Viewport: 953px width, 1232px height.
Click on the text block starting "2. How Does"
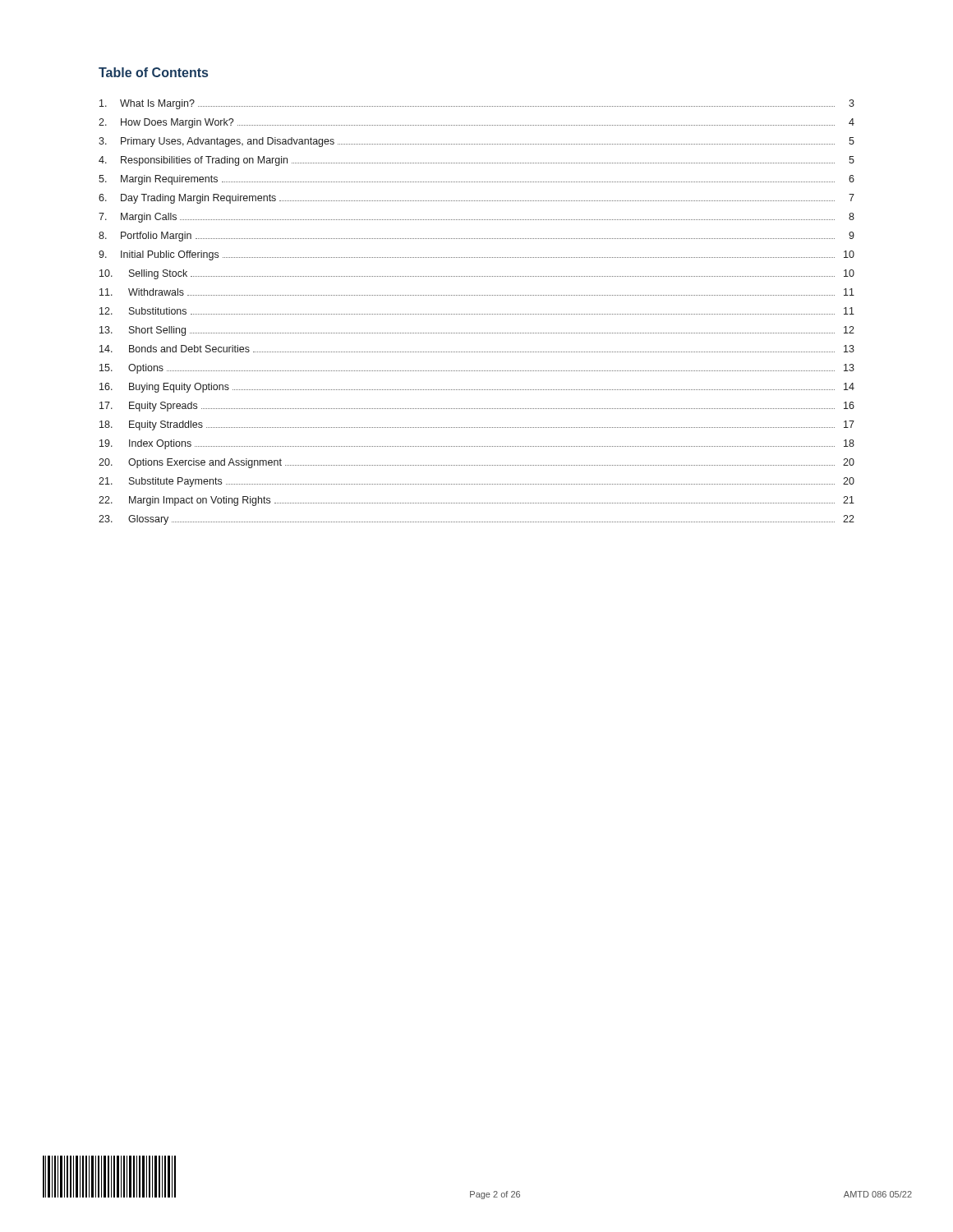(x=476, y=122)
